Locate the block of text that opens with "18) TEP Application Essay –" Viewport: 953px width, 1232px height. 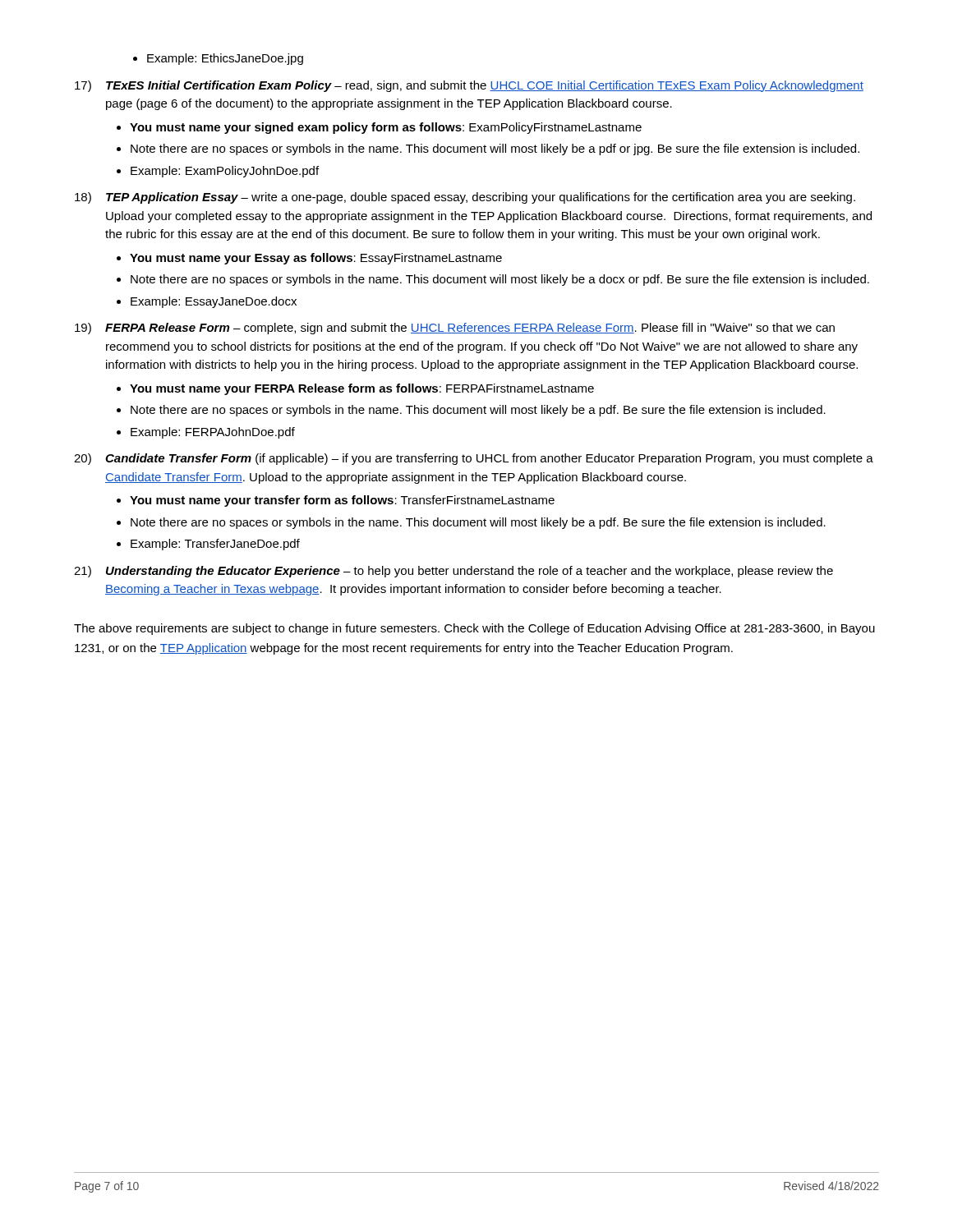pyautogui.click(x=476, y=252)
